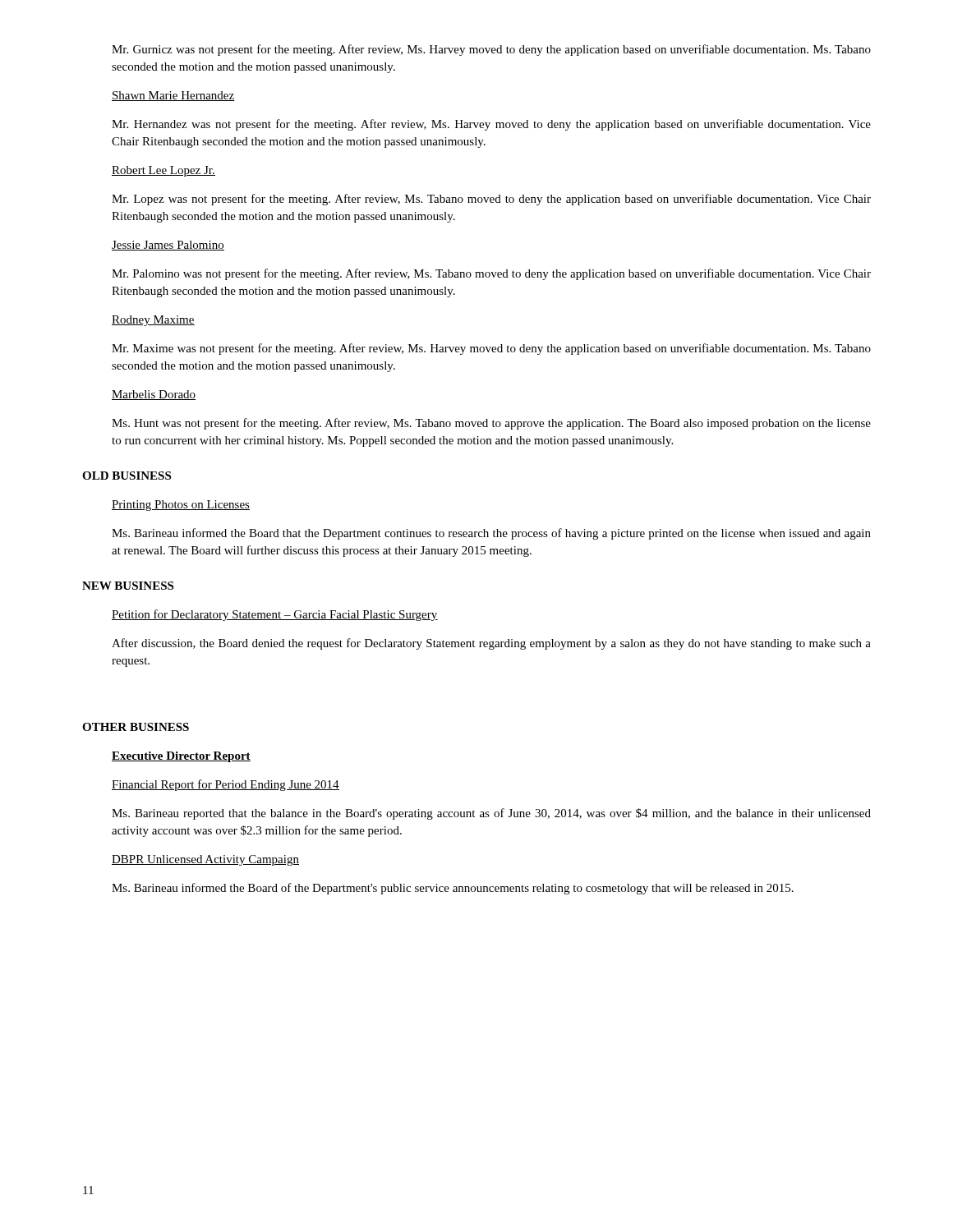Select the section header containing "Shawn Marie Hernandez"
This screenshot has width=953, height=1232.
(x=173, y=96)
